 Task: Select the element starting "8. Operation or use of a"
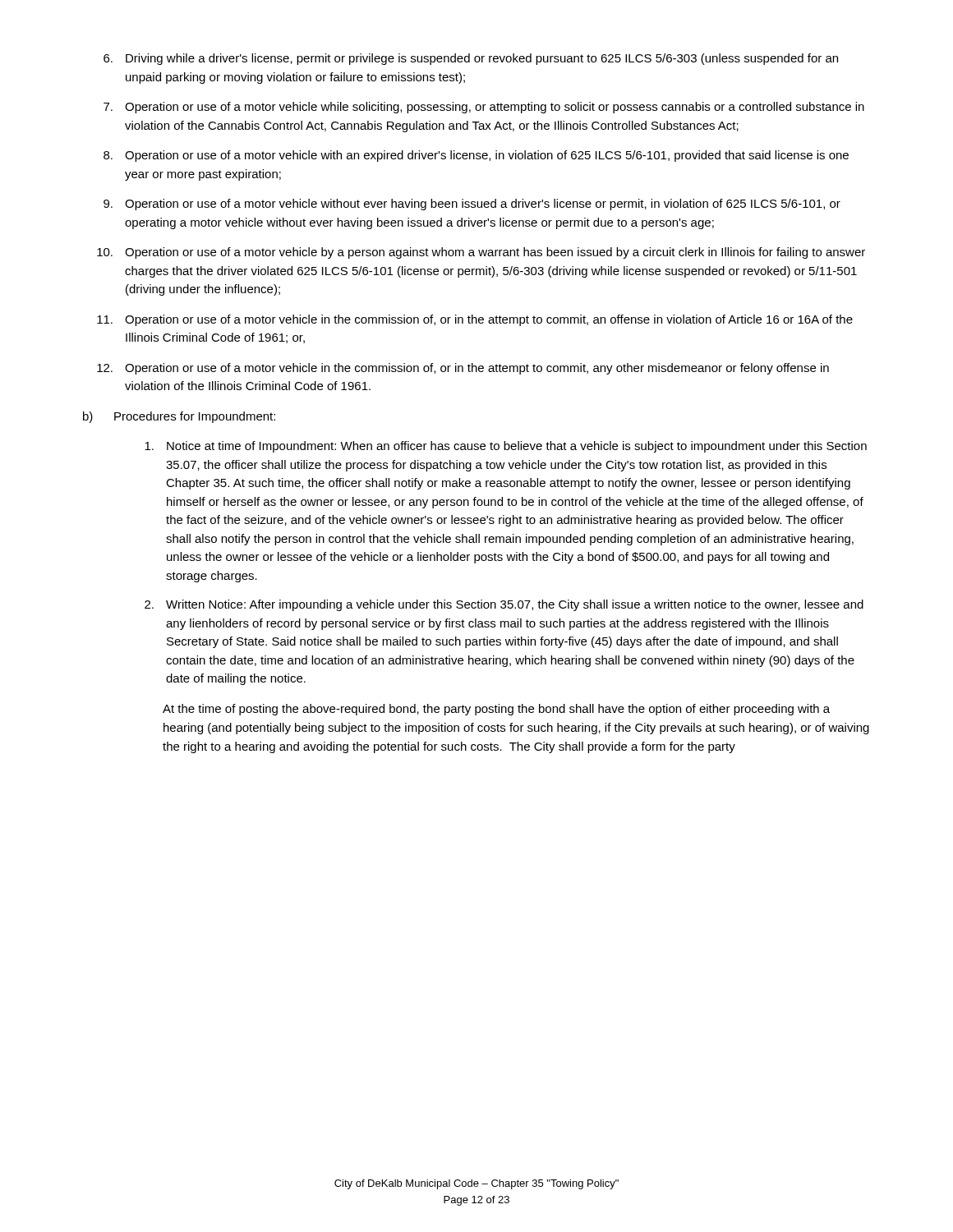(476, 165)
